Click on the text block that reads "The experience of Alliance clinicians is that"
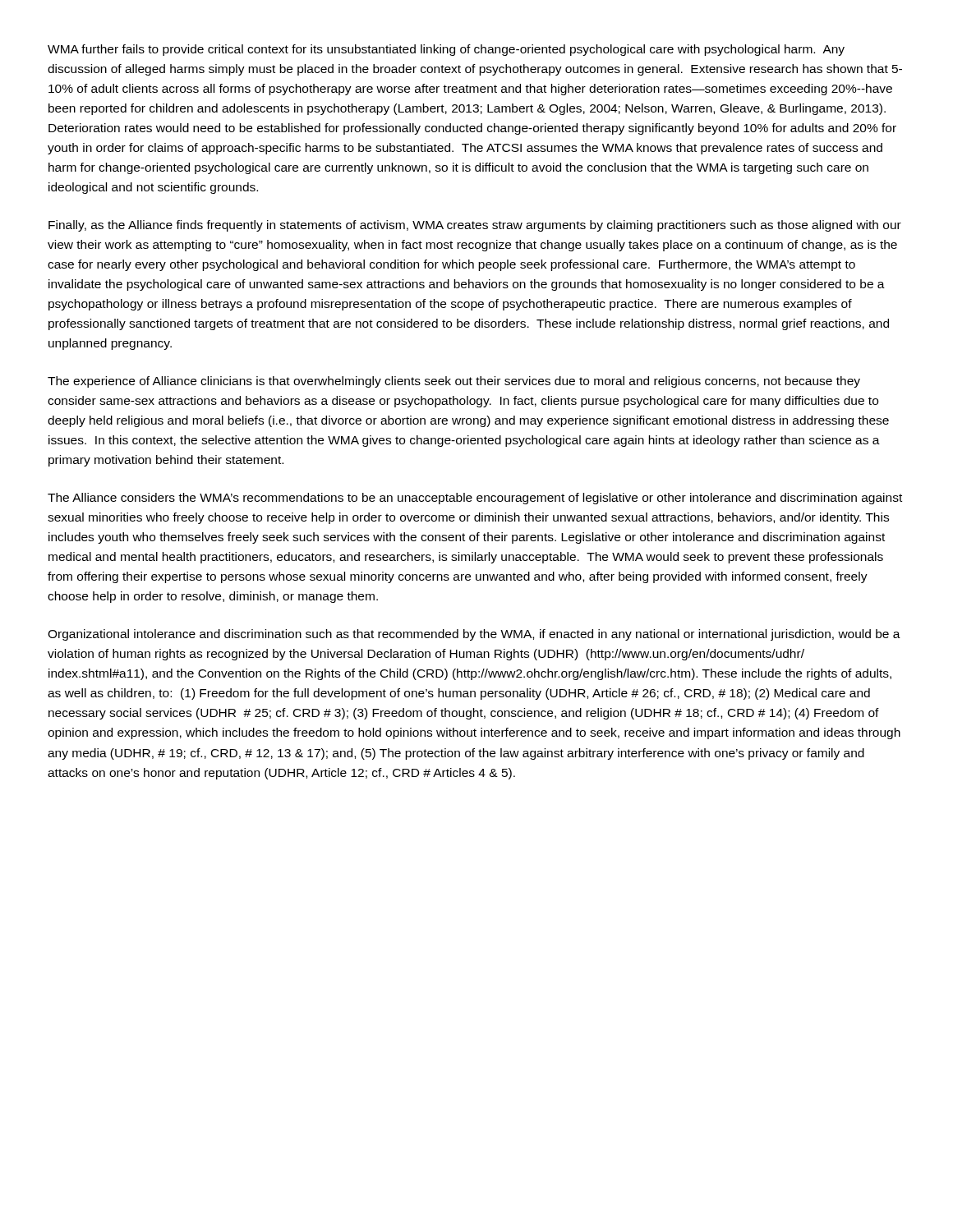Screen dimensions: 1232x953 coord(468,420)
